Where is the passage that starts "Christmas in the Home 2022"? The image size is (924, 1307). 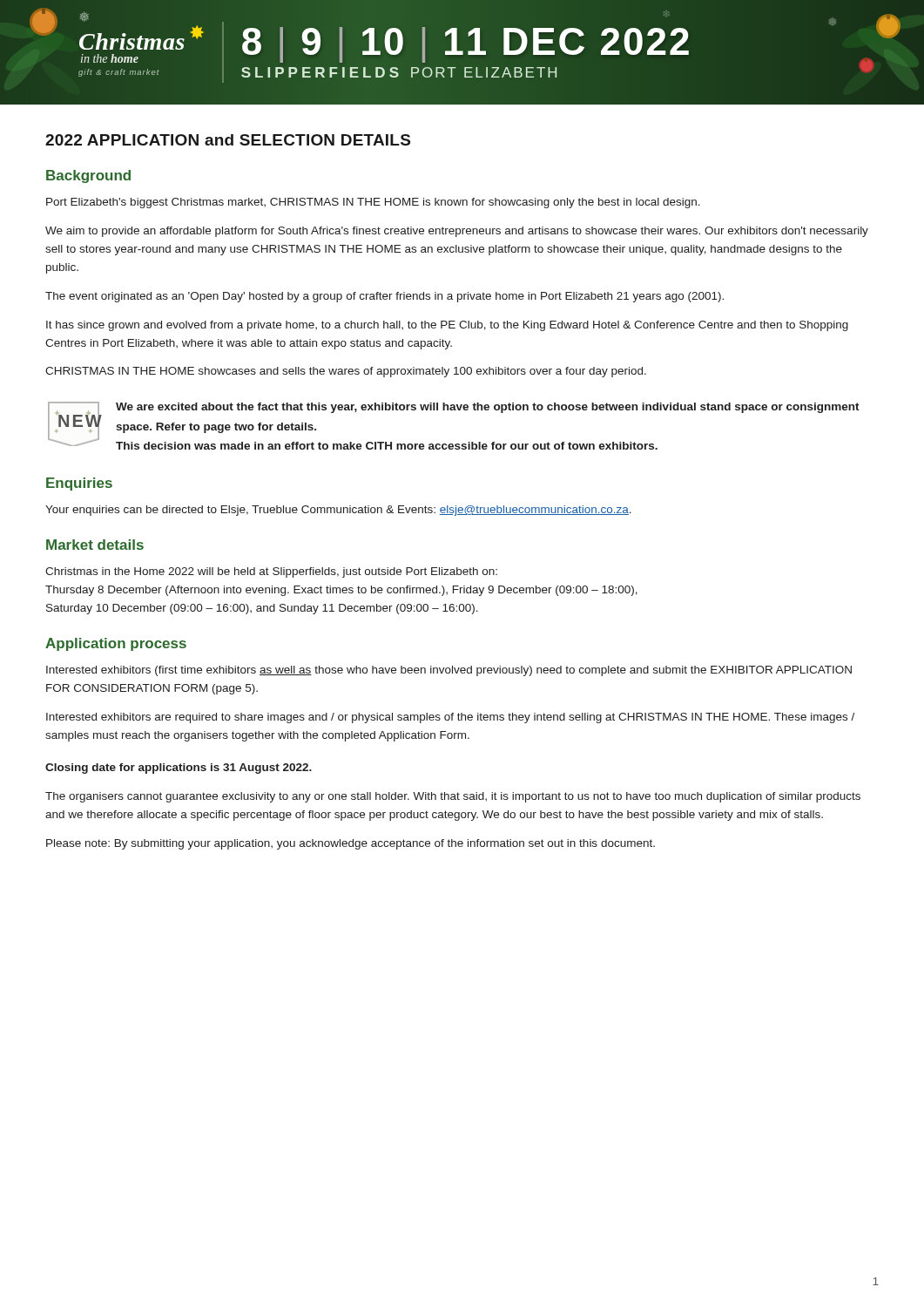point(342,590)
